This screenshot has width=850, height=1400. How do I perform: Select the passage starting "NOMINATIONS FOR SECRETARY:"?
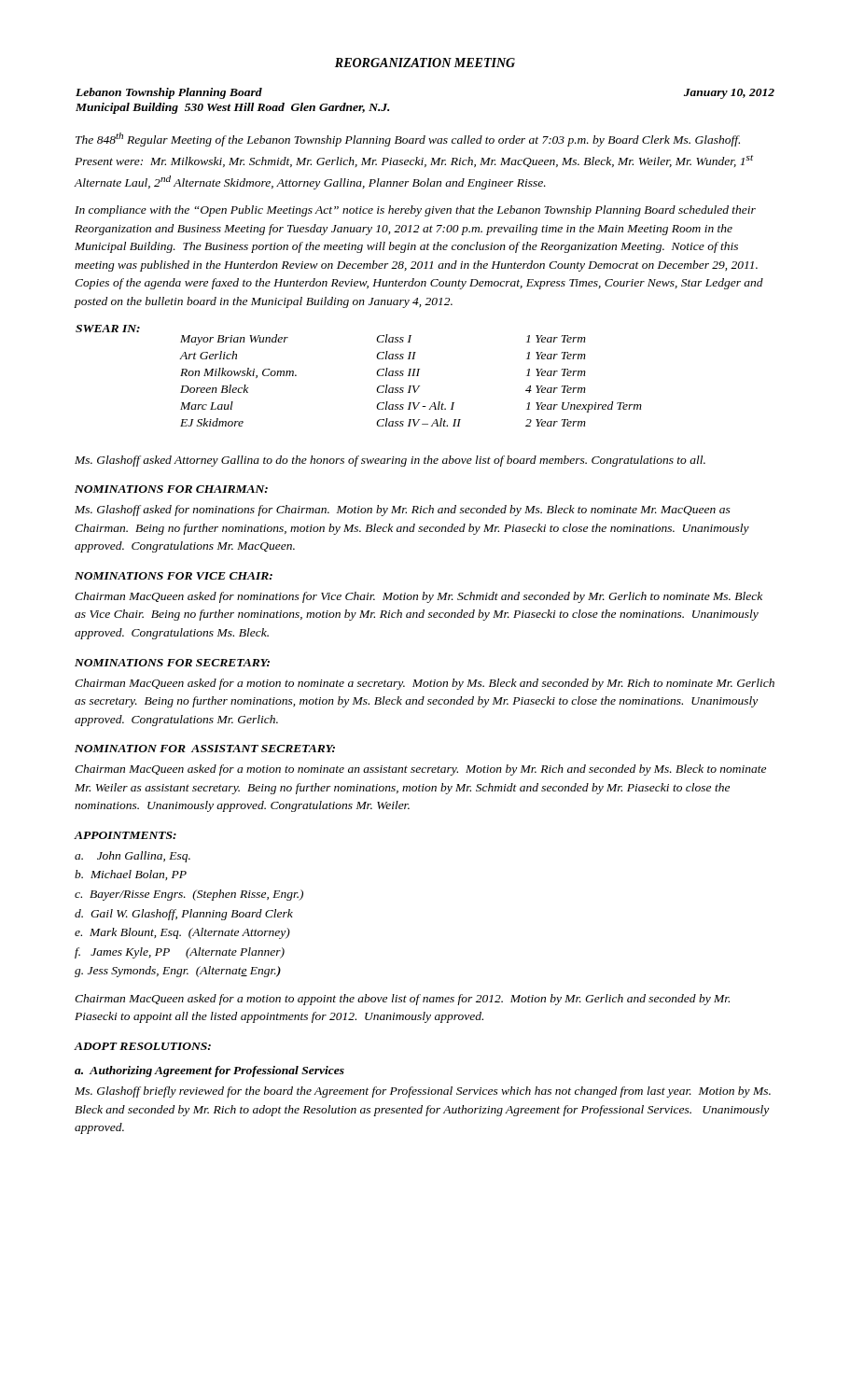173,662
